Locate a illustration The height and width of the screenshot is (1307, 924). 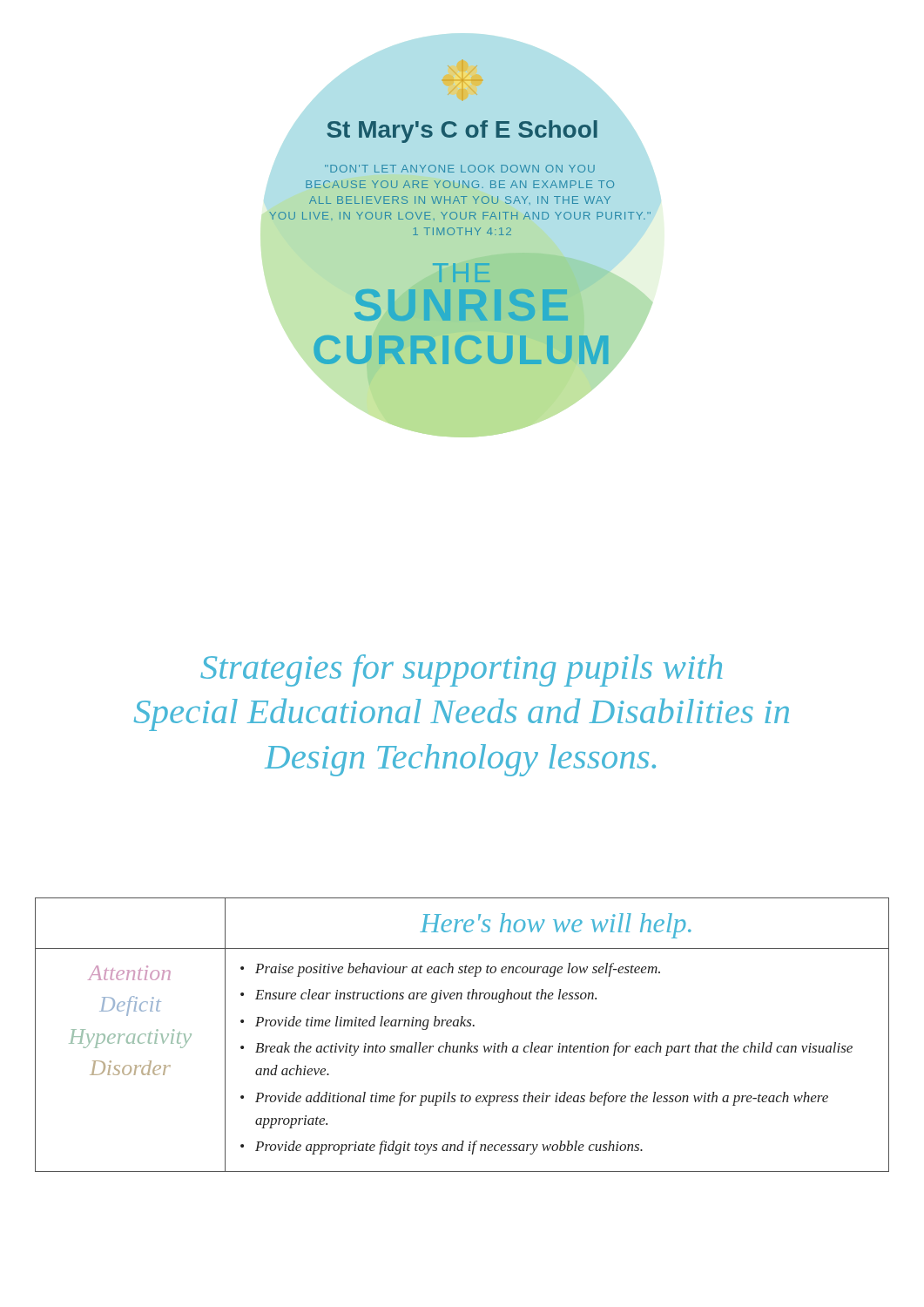coord(462,235)
